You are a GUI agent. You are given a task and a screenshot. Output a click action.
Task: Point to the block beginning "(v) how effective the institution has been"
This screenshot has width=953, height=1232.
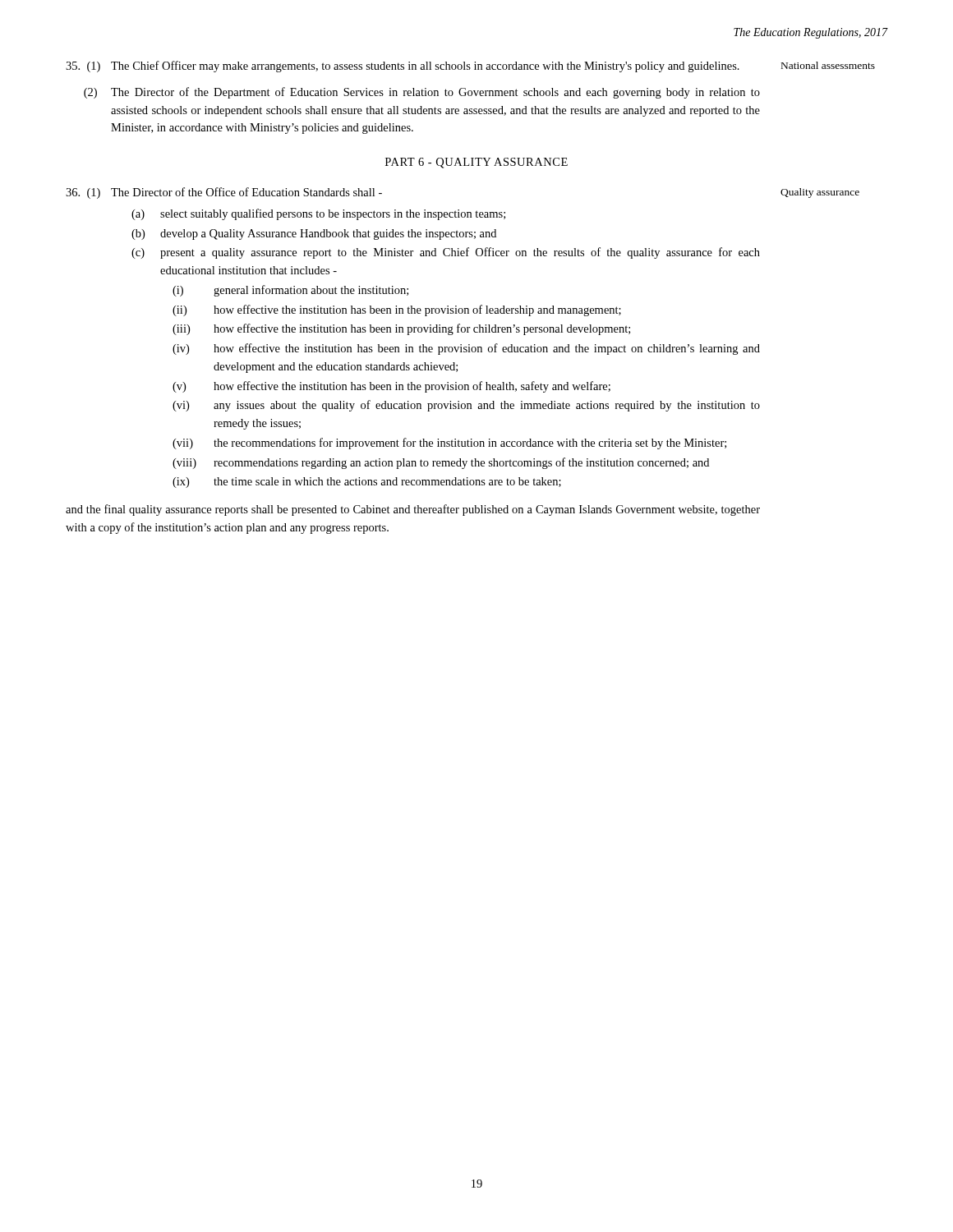click(530, 386)
